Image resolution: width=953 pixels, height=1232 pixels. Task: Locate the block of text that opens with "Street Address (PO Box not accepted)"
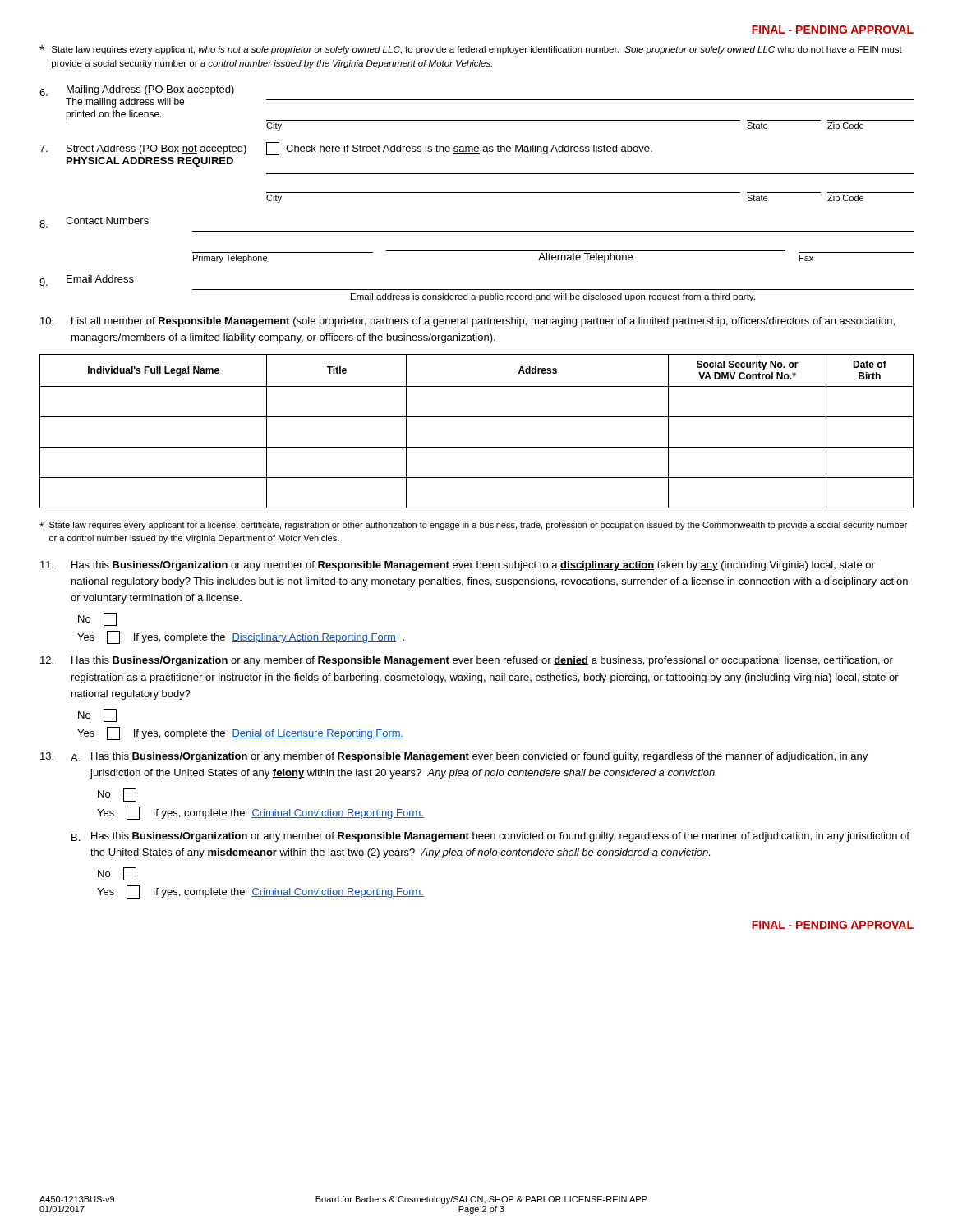pyautogui.click(x=476, y=172)
